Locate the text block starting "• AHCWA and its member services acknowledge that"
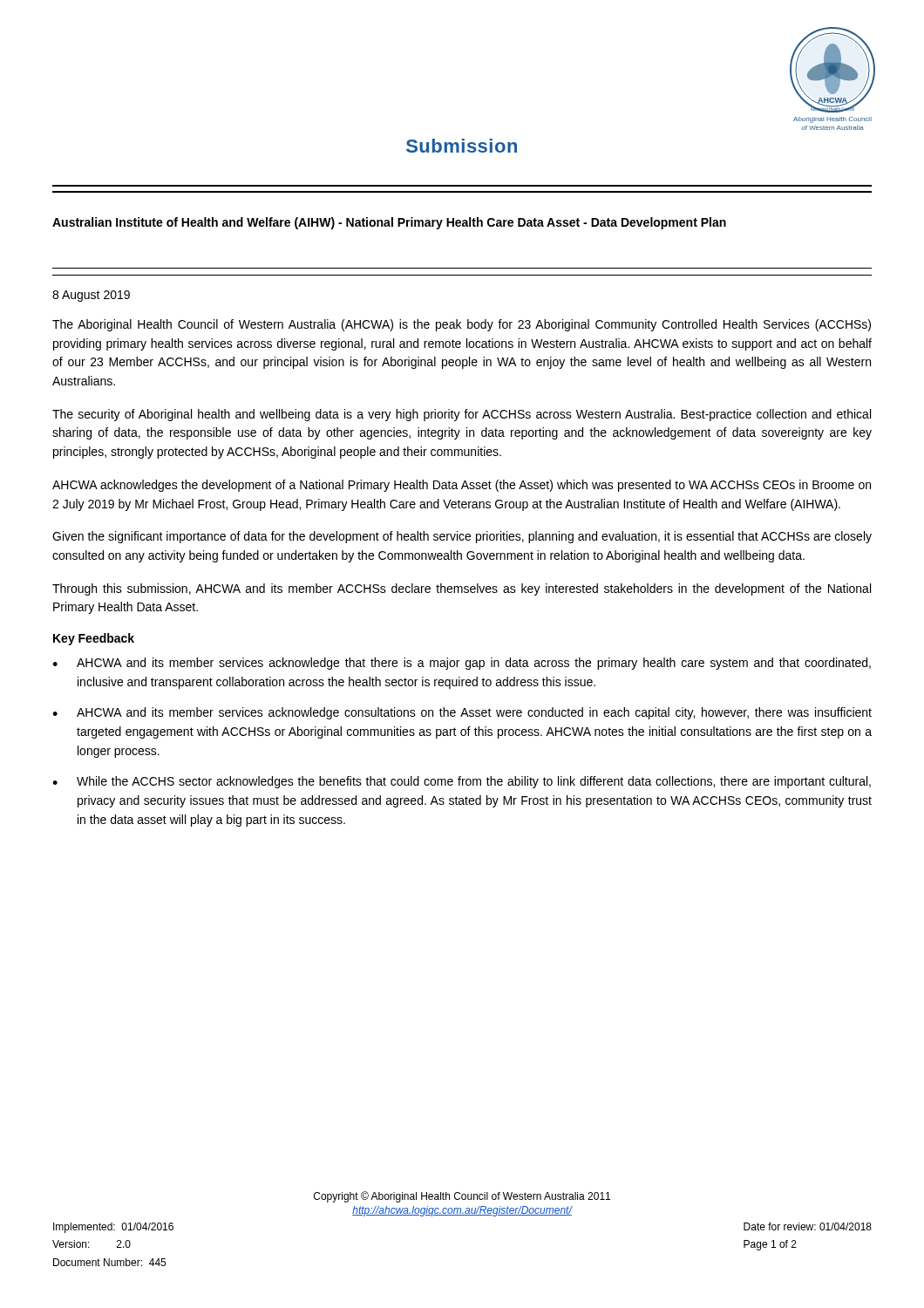The height and width of the screenshot is (1308, 924). click(462, 673)
